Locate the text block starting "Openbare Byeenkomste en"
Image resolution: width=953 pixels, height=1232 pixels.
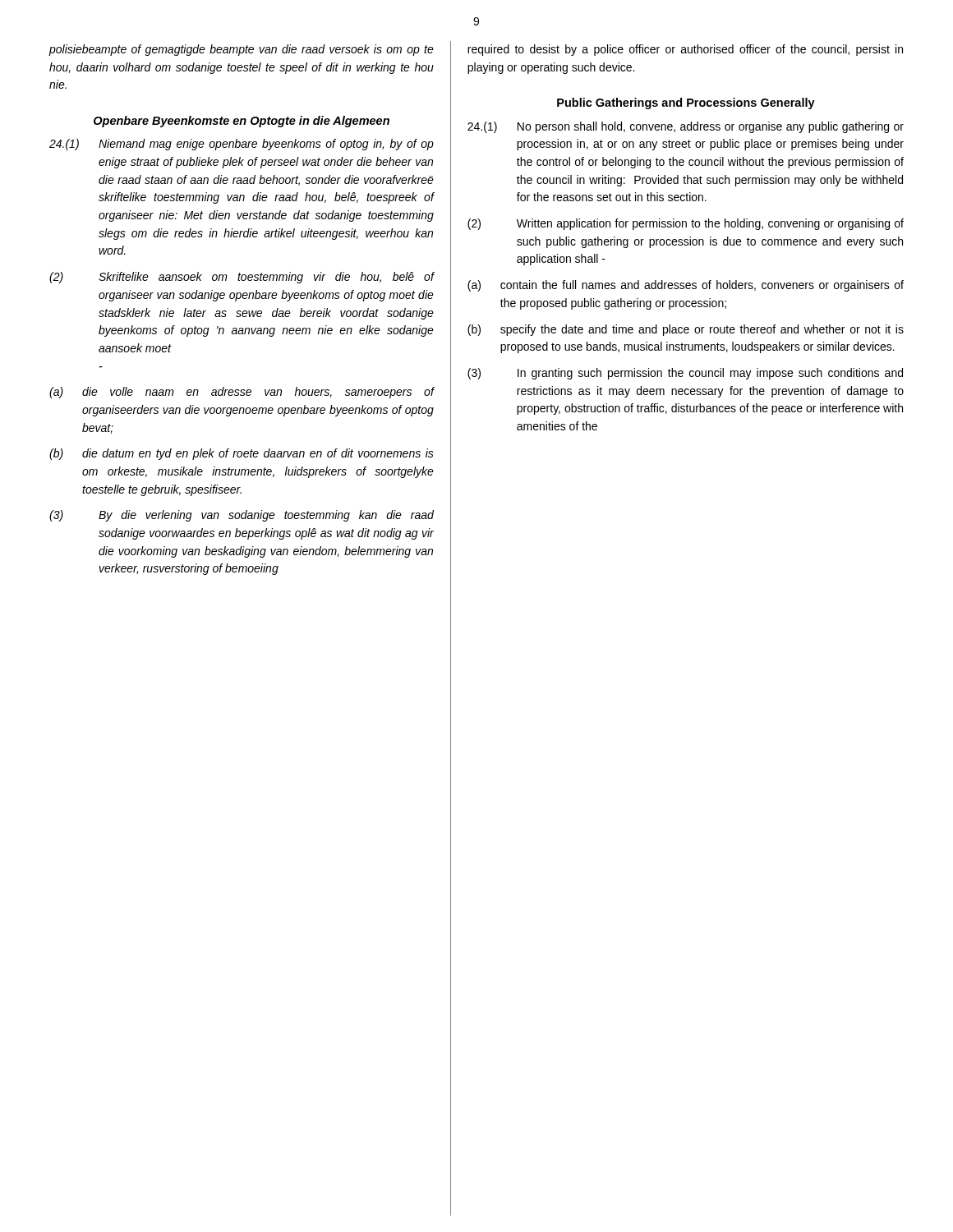click(x=241, y=121)
